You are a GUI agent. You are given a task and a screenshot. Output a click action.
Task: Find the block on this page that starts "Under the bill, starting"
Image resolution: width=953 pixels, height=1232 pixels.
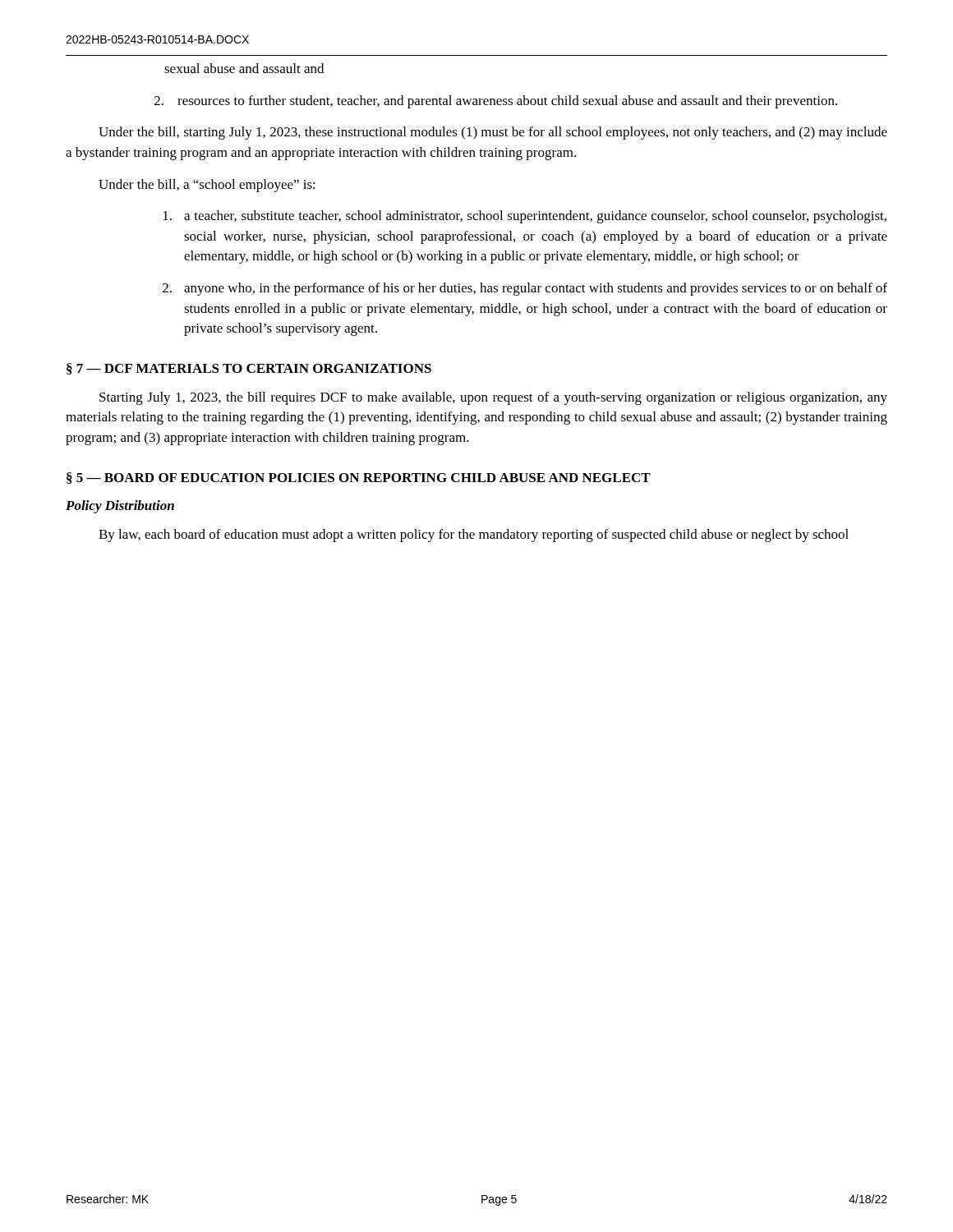coord(476,142)
